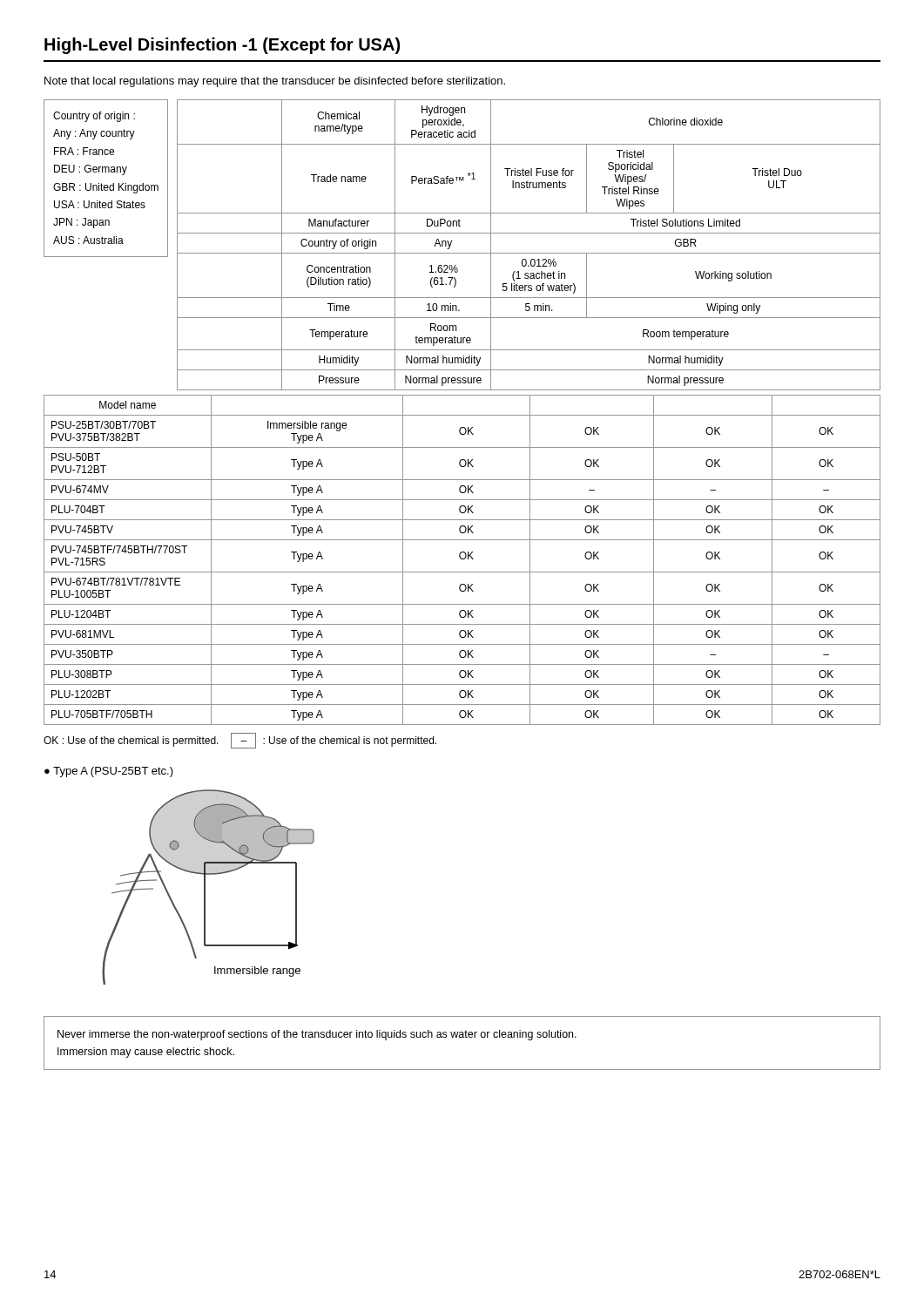Point to the block beginning "Never immerse the non-waterproof sections"
924x1307 pixels.
pyautogui.click(x=317, y=1043)
